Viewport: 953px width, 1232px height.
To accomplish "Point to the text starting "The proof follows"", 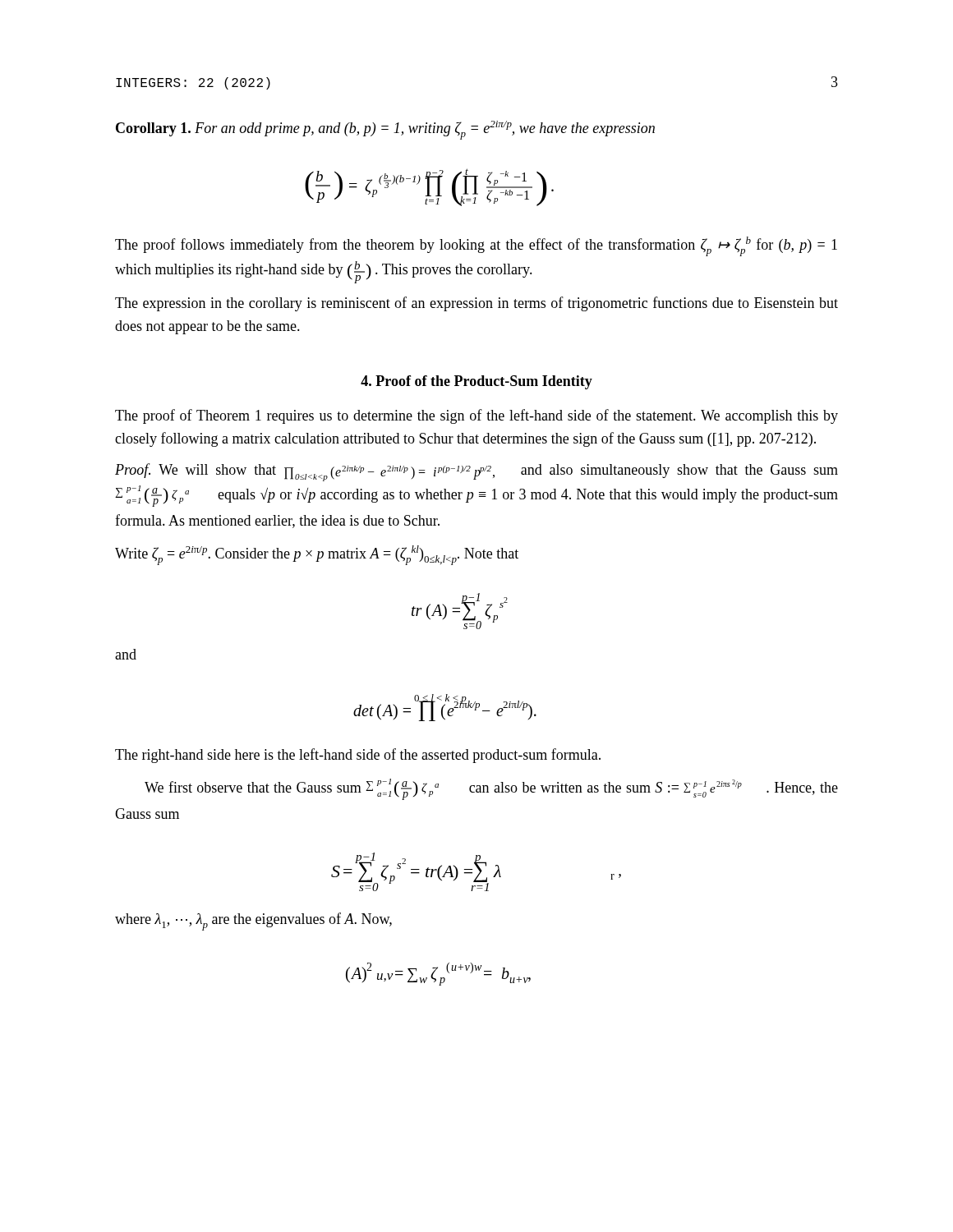I will [x=476, y=259].
